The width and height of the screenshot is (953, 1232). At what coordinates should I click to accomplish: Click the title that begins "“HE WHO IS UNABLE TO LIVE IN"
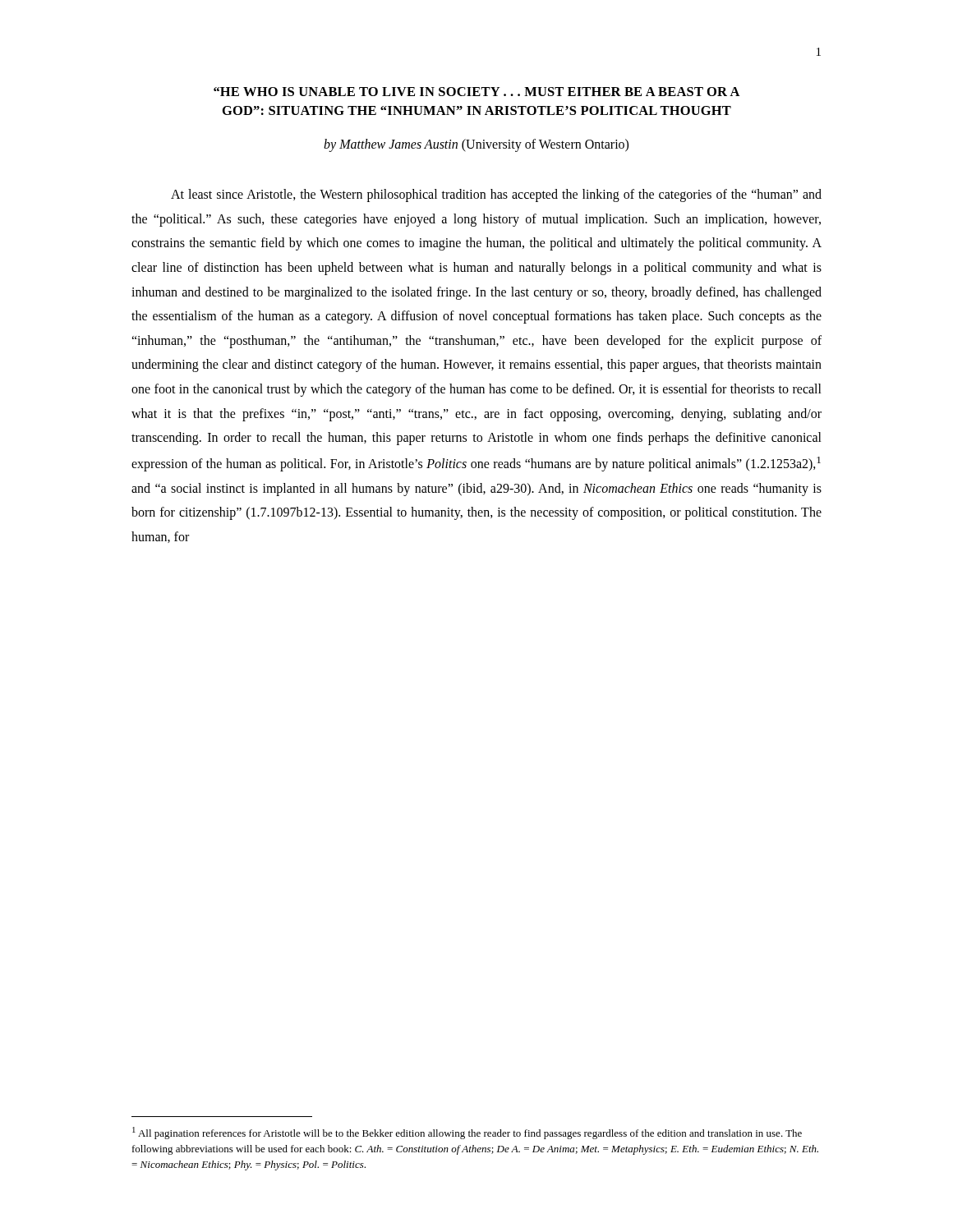pyautogui.click(x=476, y=101)
